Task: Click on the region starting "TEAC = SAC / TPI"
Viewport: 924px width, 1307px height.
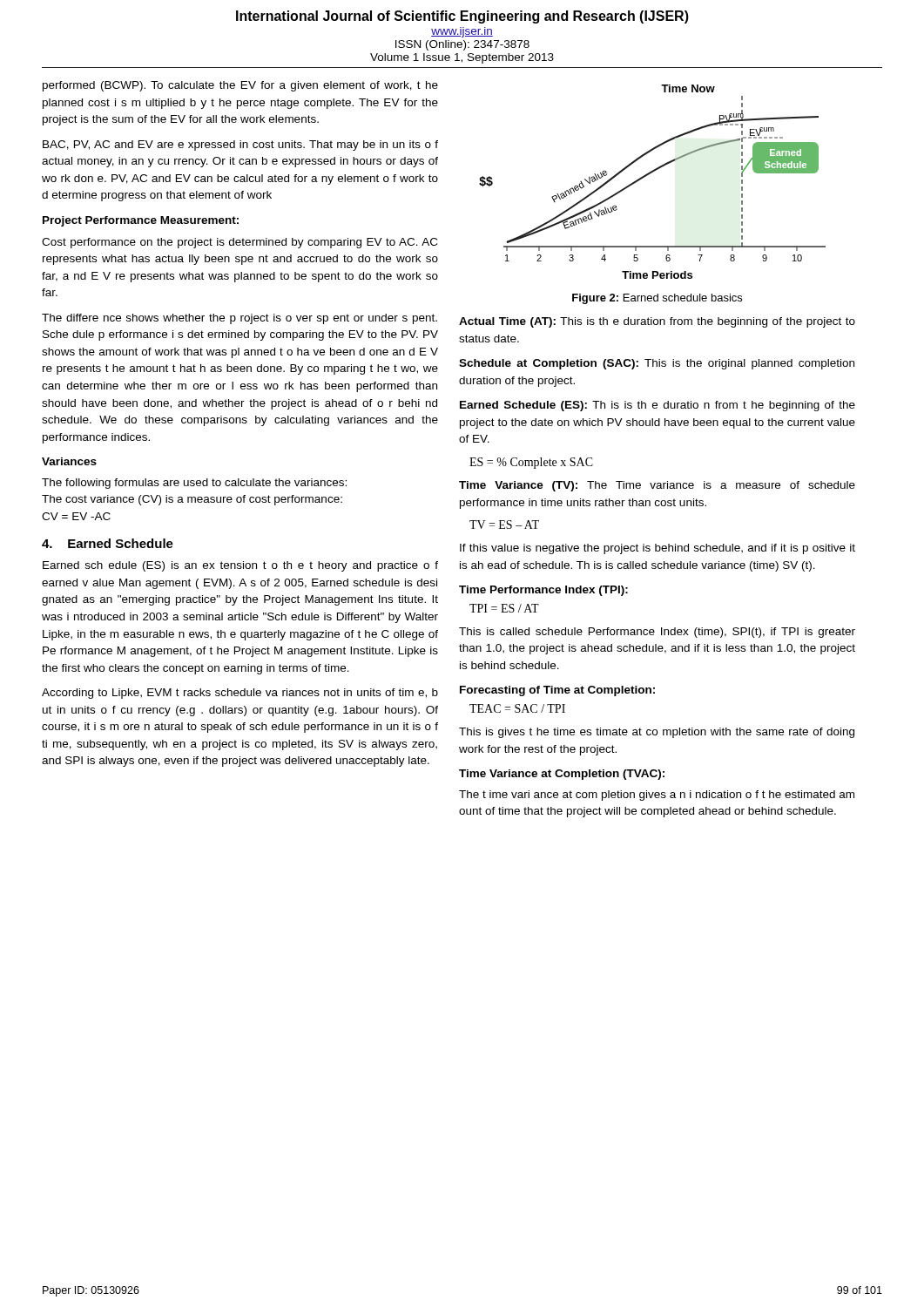Action: click(x=517, y=709)
